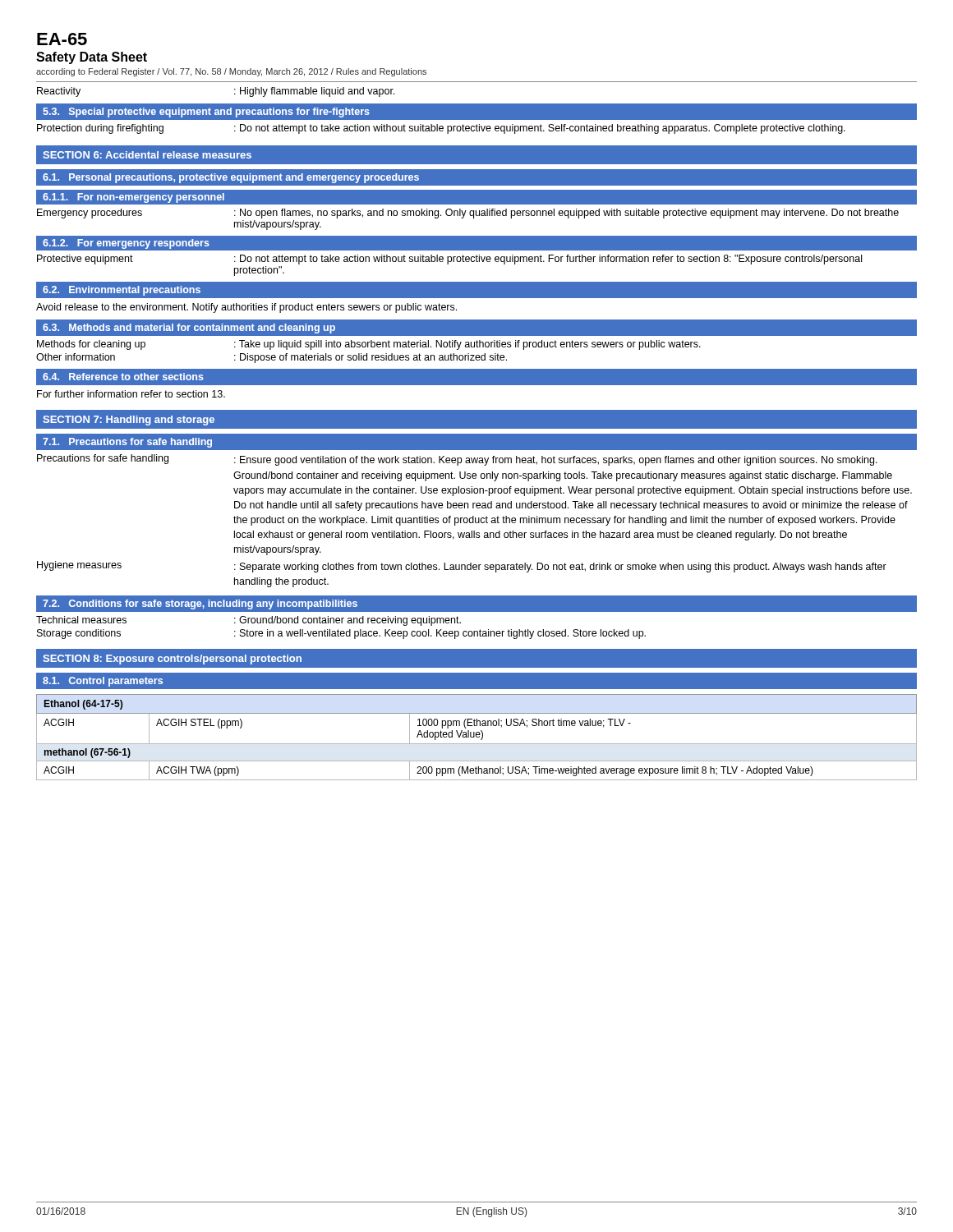This screenshot has width=953, height=1232.
Task: Locate the section header containing "6.3. Methods and material for containment and cleaning"
Action: click(x=189, y=328)
